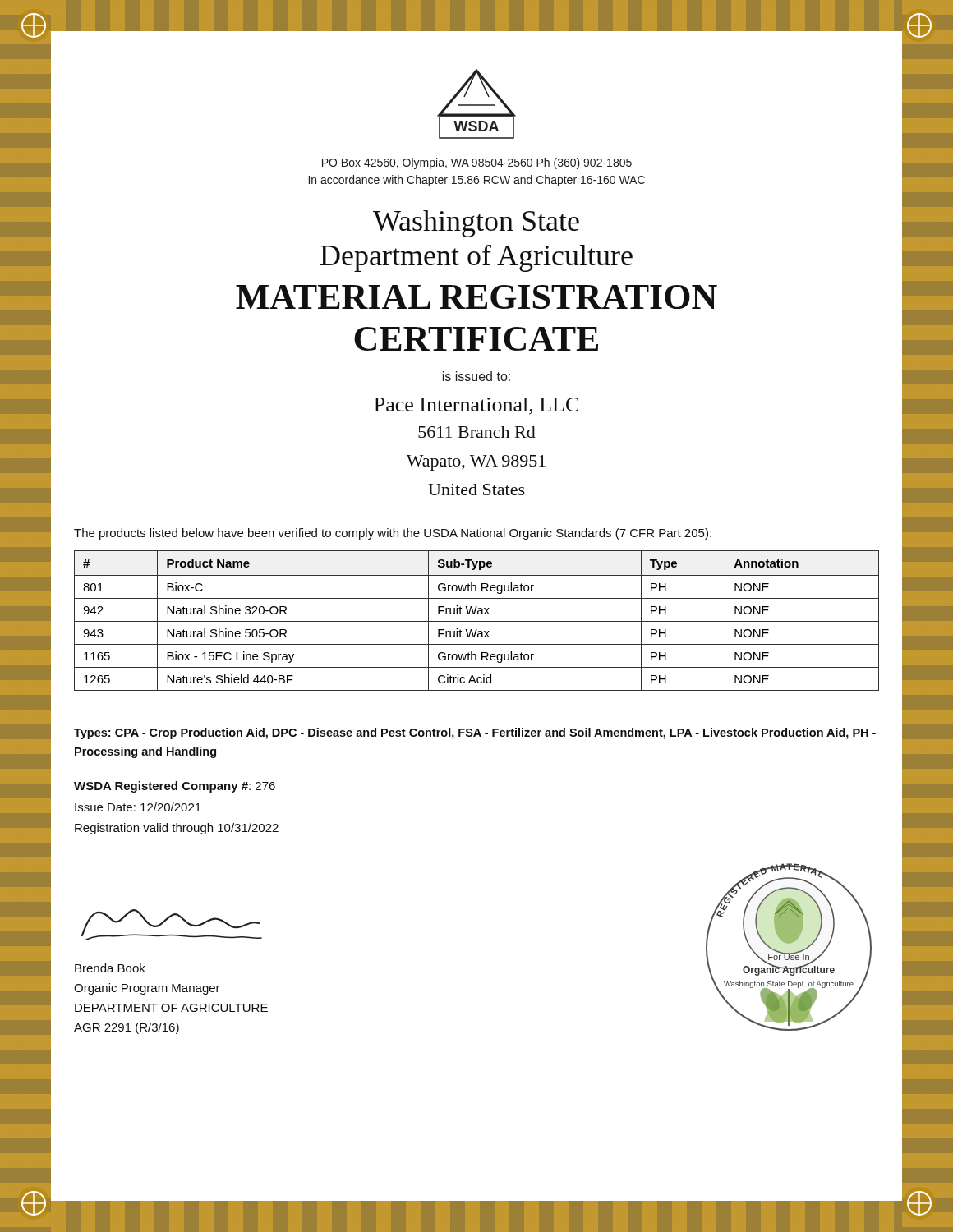Find the text that says "is issued to:"
Image resolution: width=953 pixels, height=1232 pixels.
(x=476, y=377)
